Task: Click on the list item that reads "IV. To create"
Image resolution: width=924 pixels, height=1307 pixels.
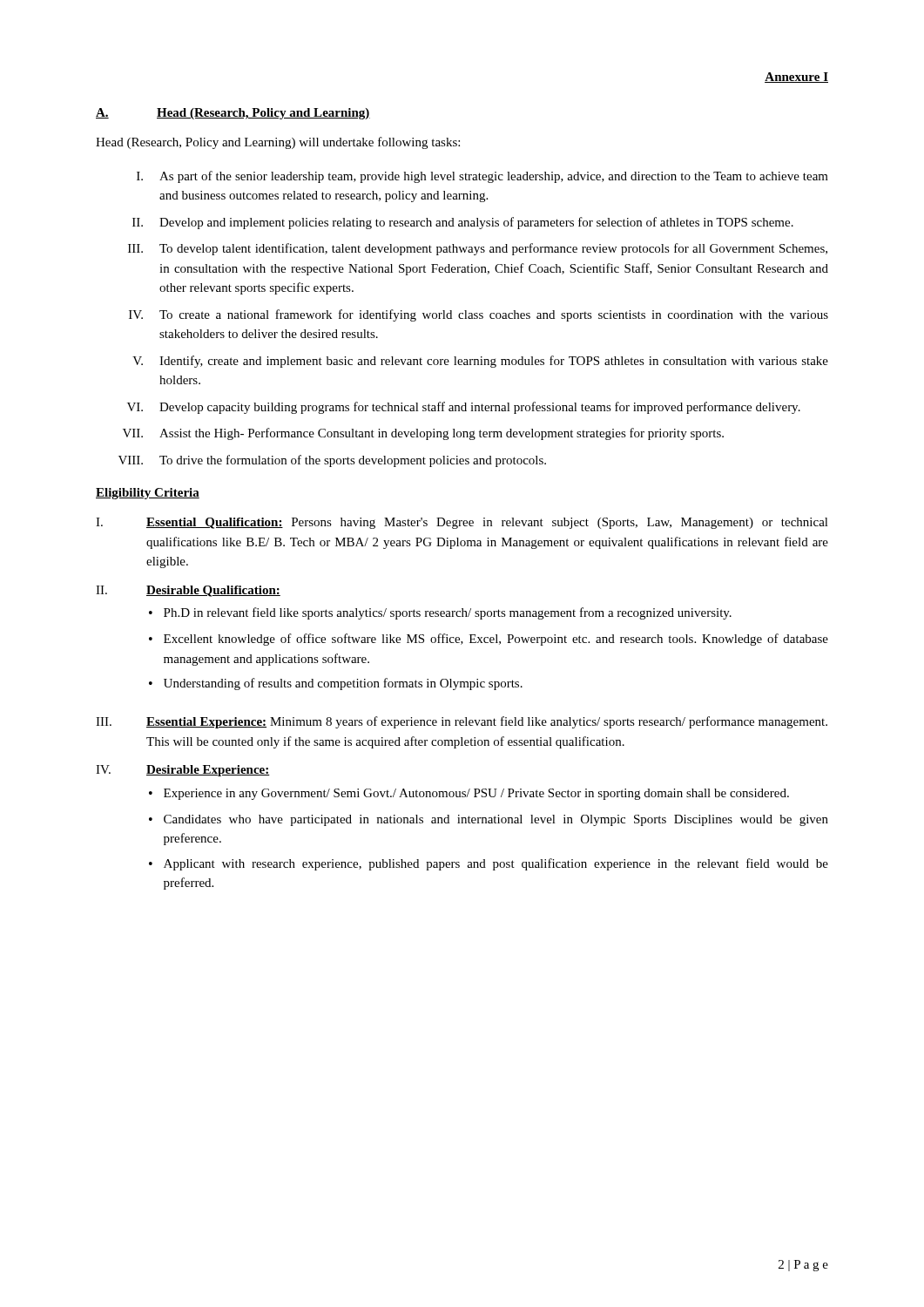Action: click(462, 324)
